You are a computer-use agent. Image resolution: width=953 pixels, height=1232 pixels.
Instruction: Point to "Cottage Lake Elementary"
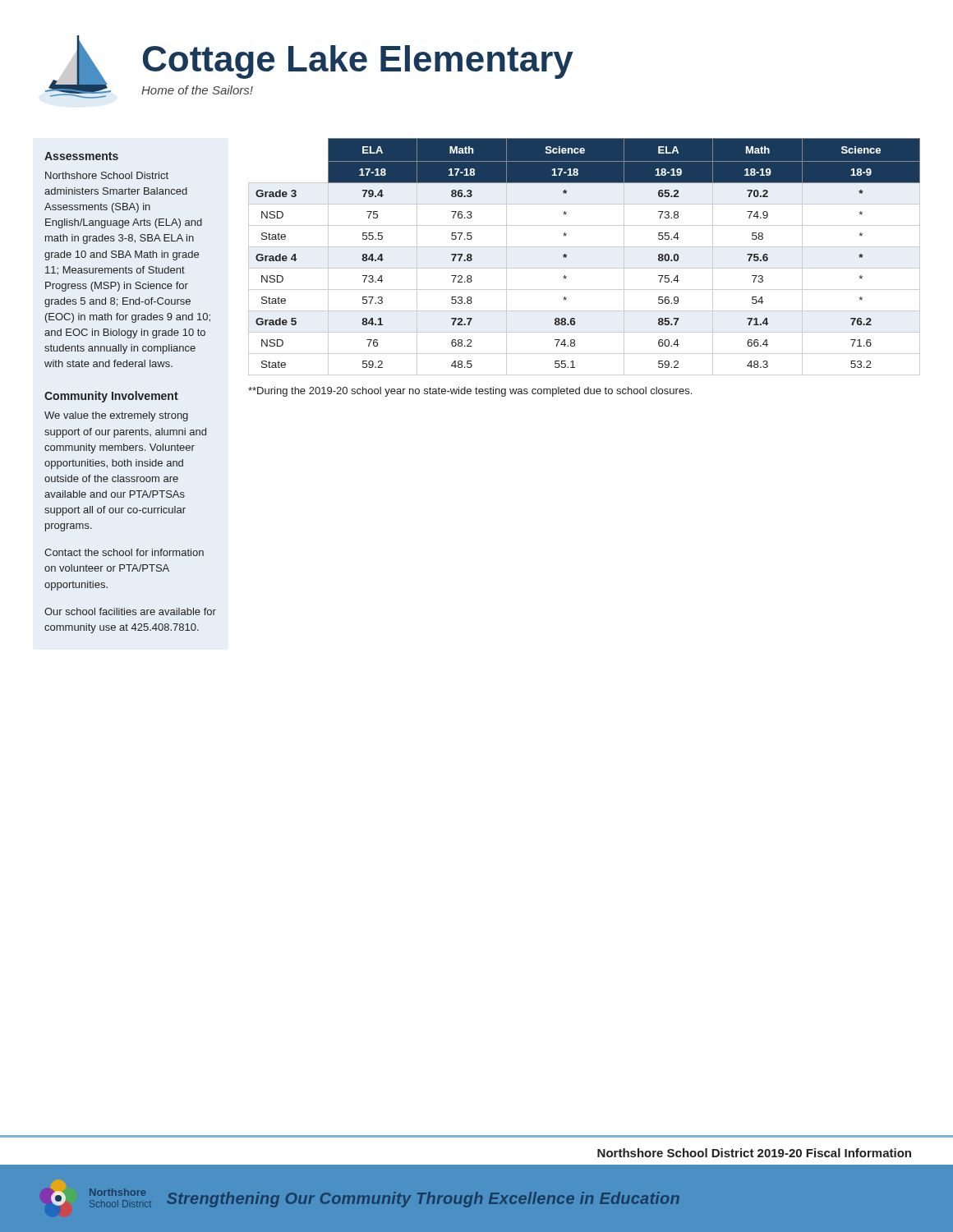(x=357, y=59)
